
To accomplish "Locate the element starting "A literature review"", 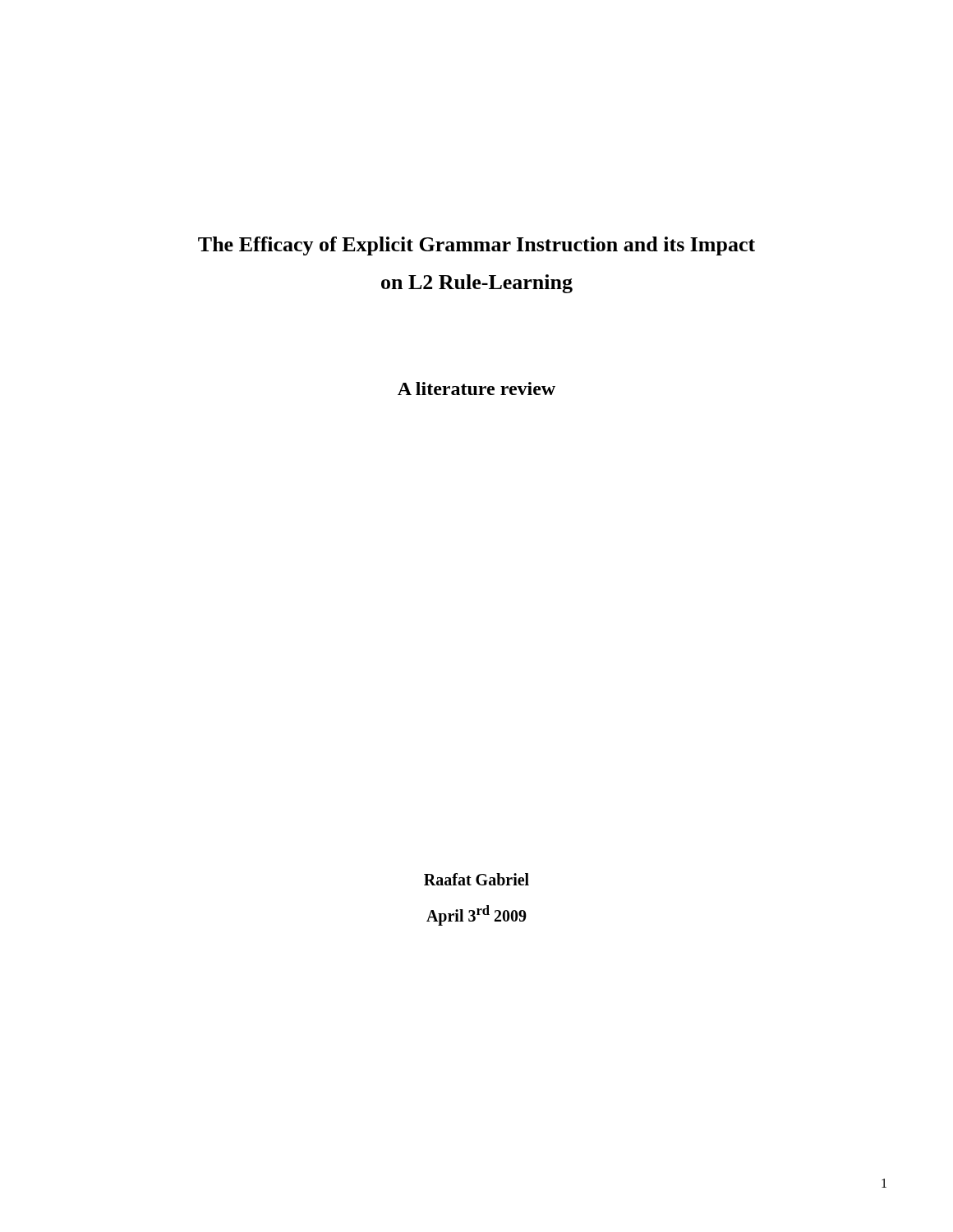I will pos(476,389).
